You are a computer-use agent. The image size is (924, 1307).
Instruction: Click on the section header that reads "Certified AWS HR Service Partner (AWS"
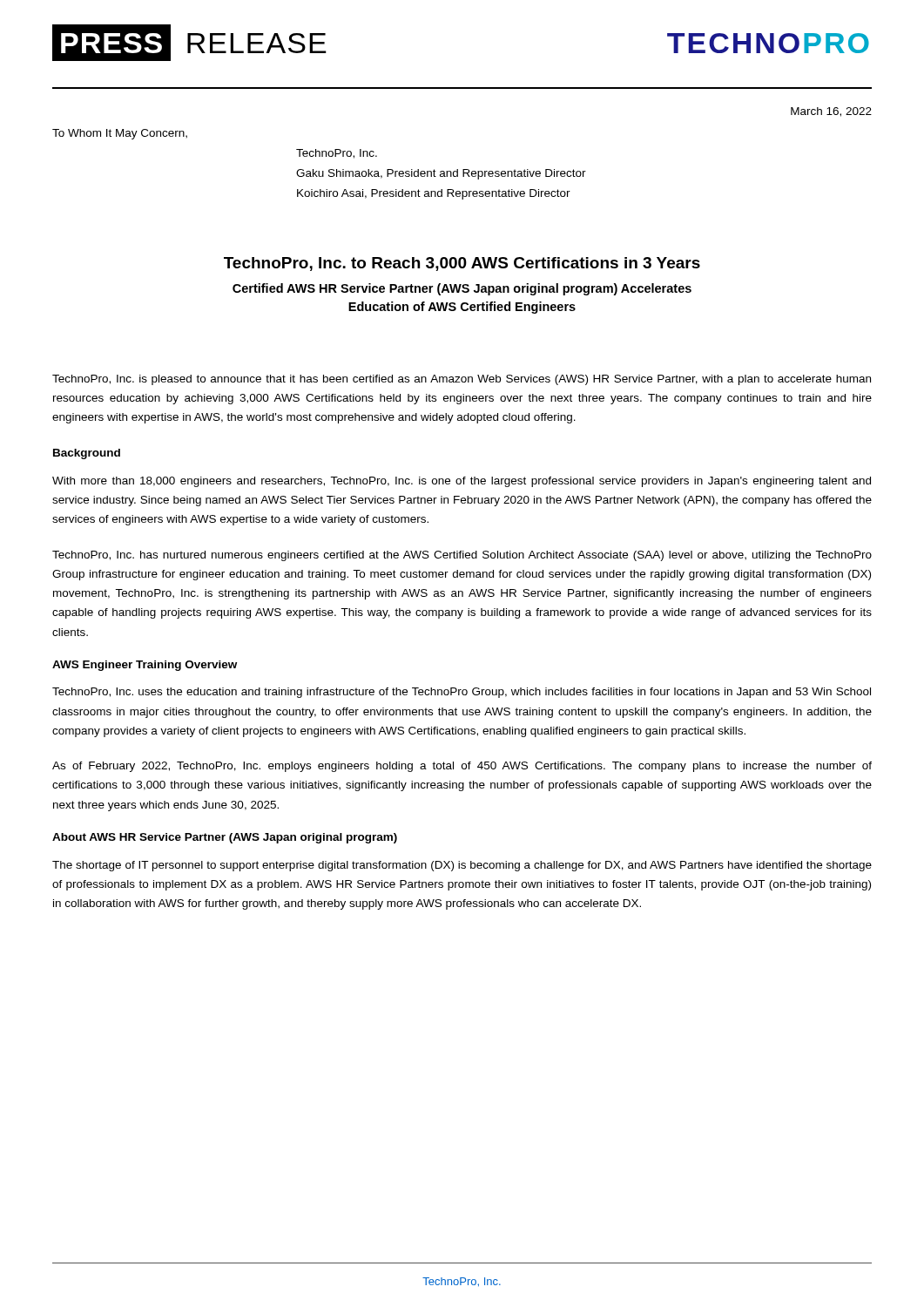pos(462,298)
